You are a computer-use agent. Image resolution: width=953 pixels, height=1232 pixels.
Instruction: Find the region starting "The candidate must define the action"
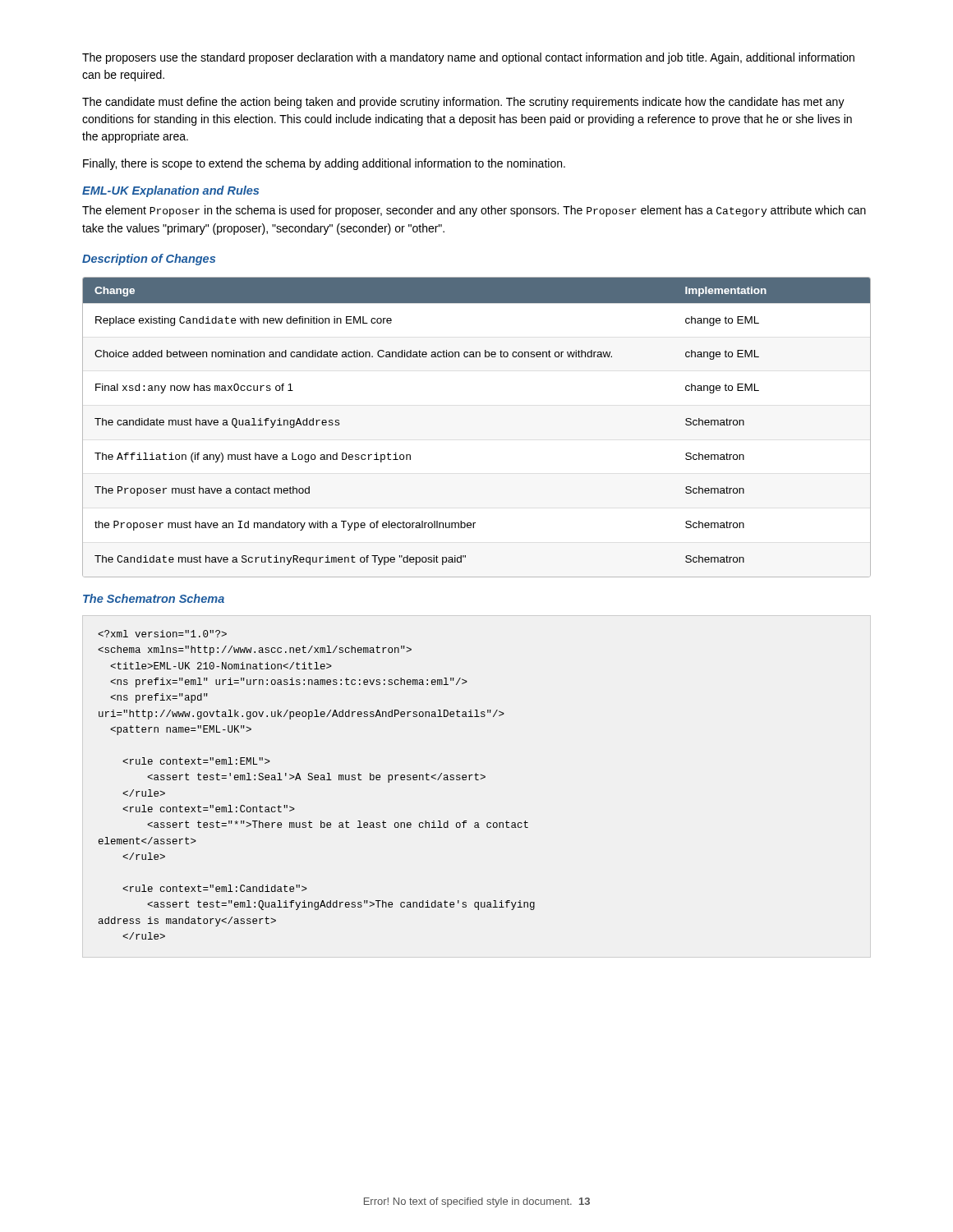point(476,120)
